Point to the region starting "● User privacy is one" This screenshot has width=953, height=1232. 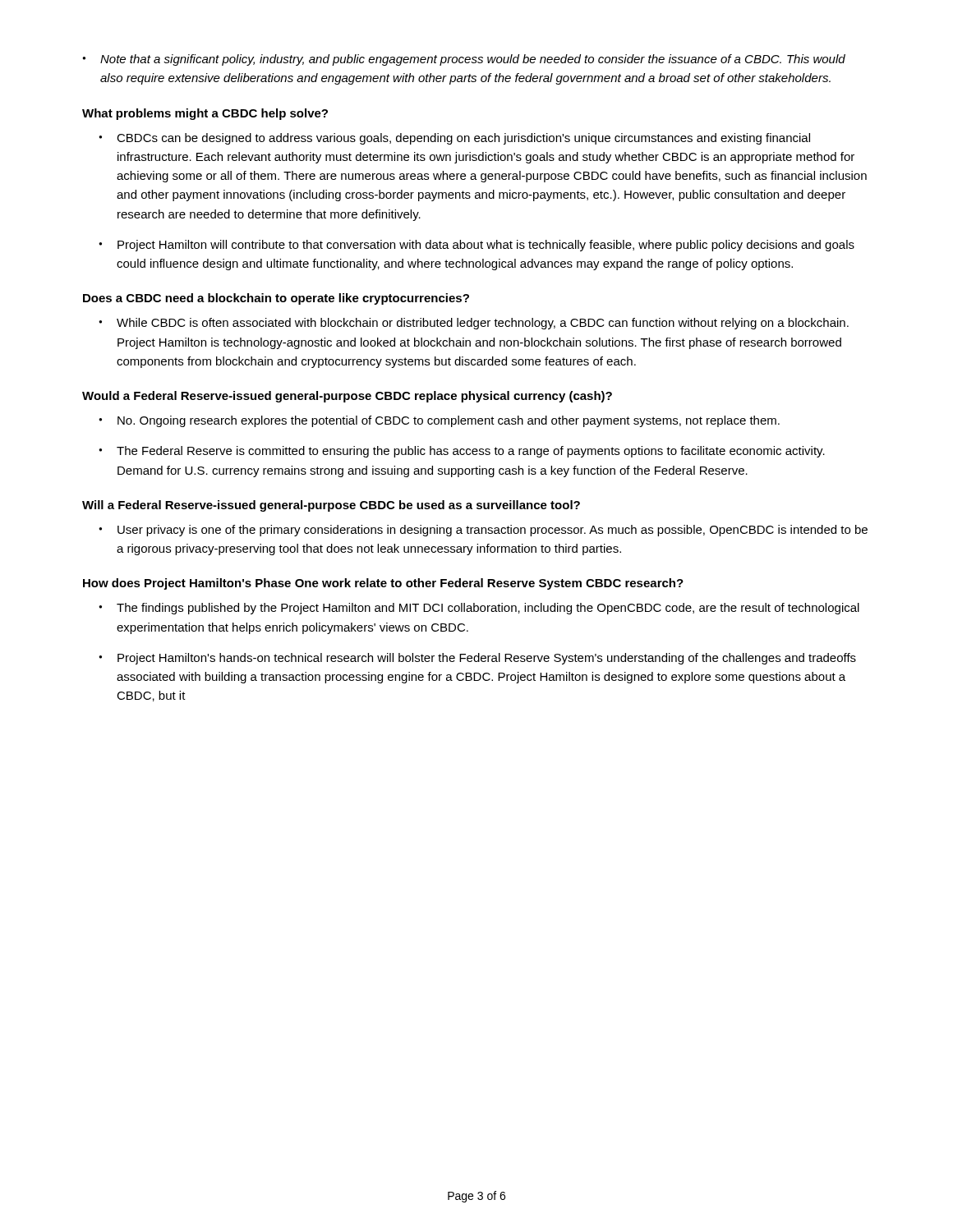[x=485, y=539]
